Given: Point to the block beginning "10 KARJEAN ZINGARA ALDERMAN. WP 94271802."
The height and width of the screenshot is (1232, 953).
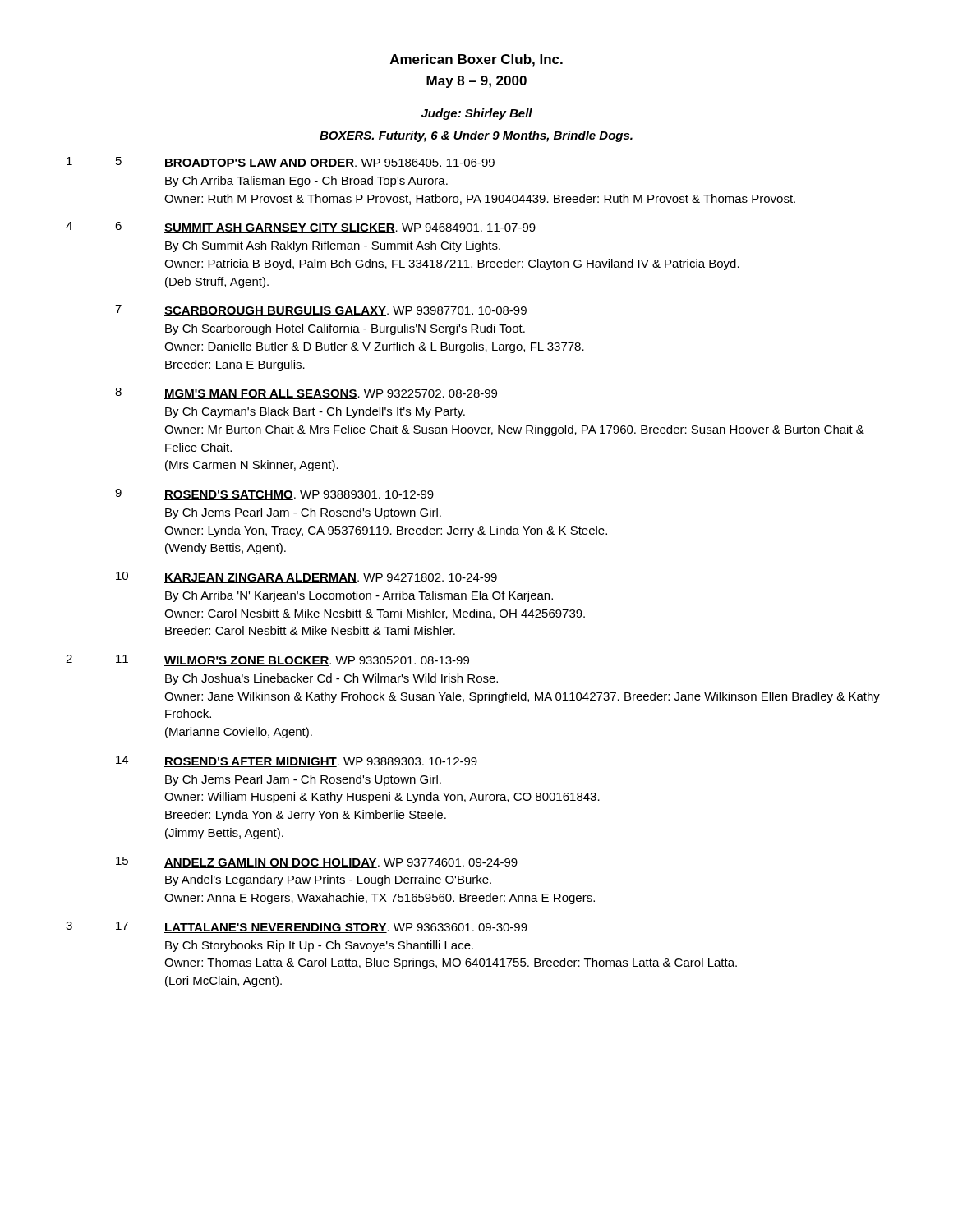Looking at the screenshot, I should (x=501, y=604).
